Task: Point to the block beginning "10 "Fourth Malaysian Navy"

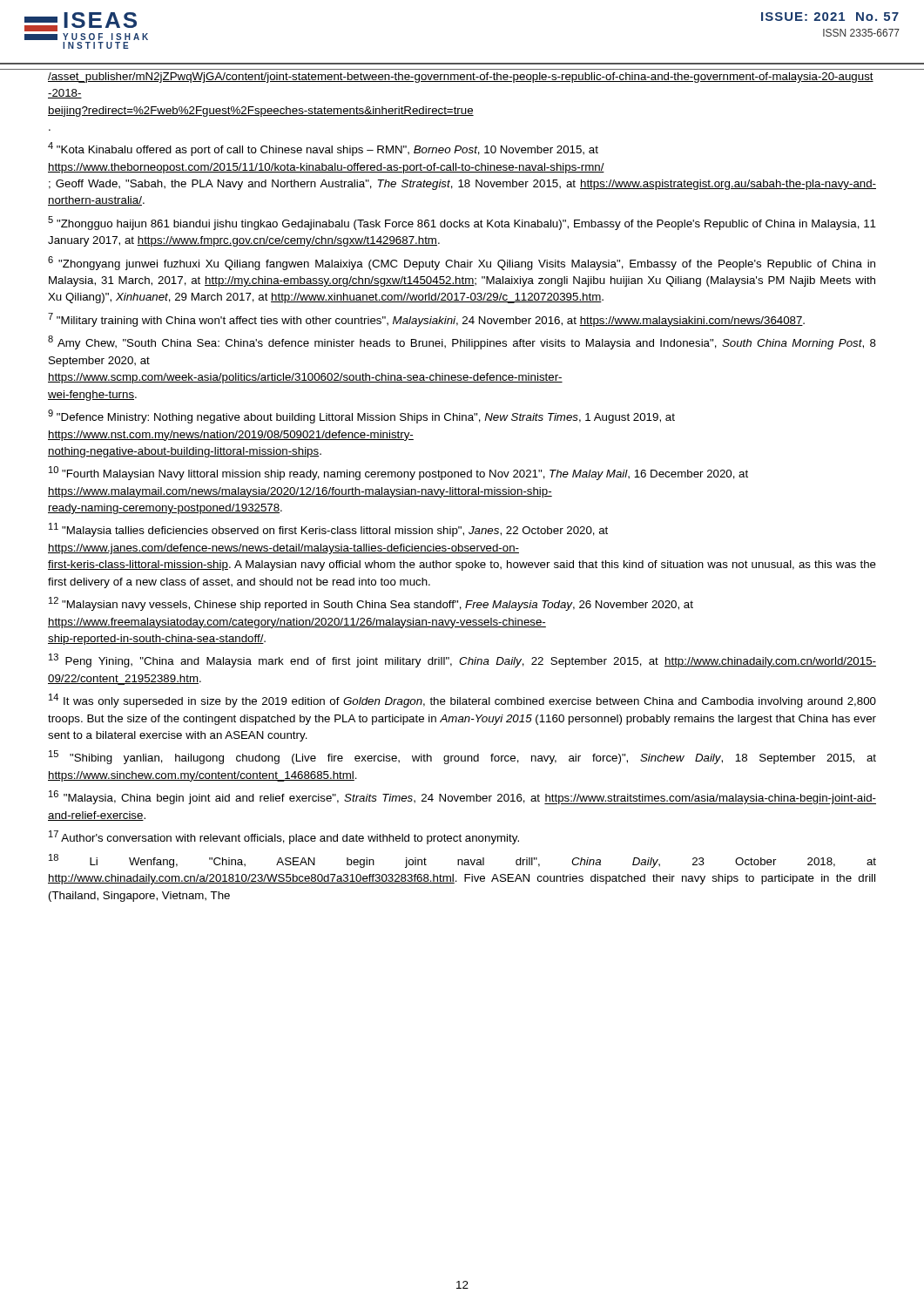Action: 462,489
